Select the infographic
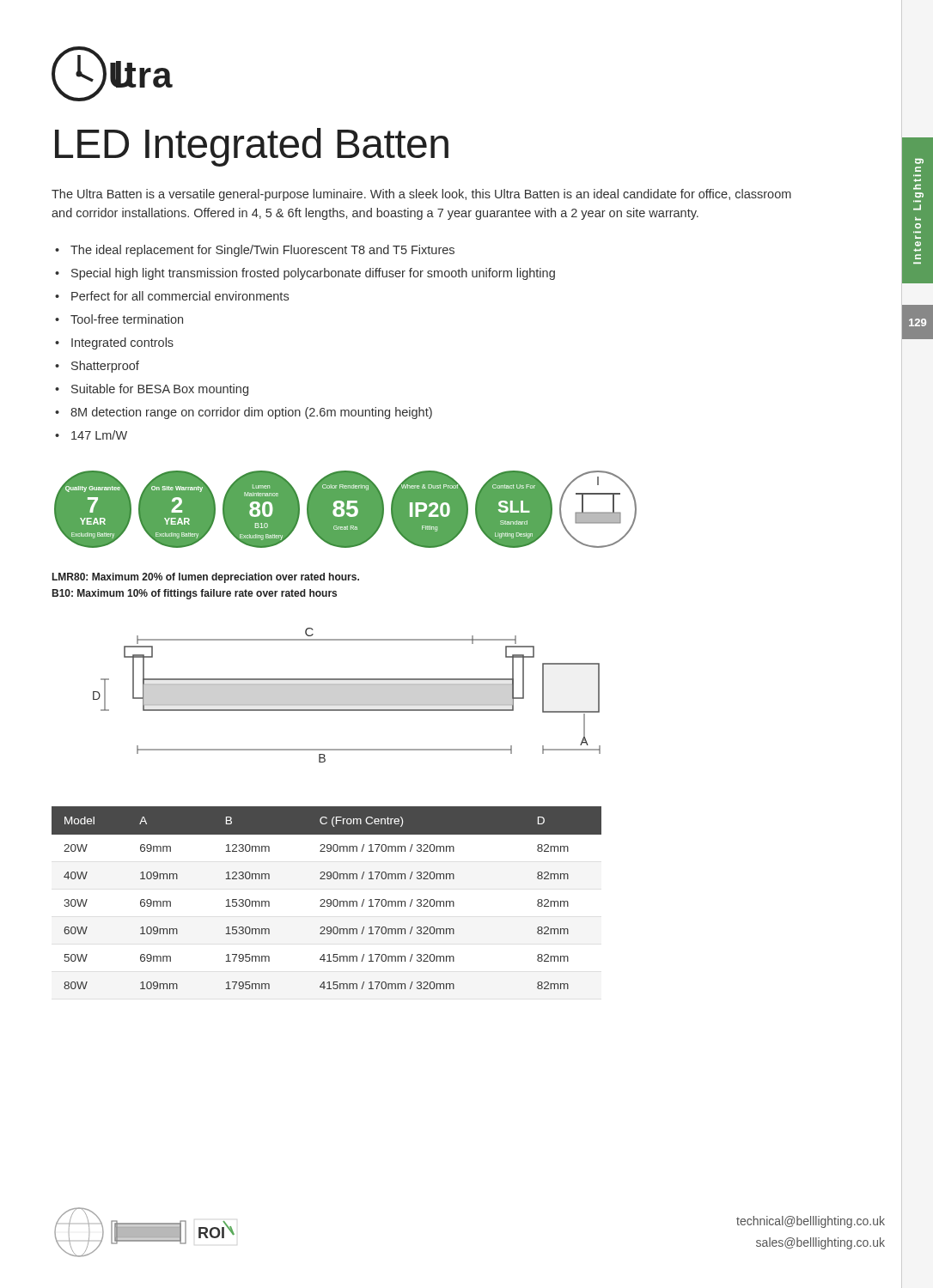 [468, 513]
